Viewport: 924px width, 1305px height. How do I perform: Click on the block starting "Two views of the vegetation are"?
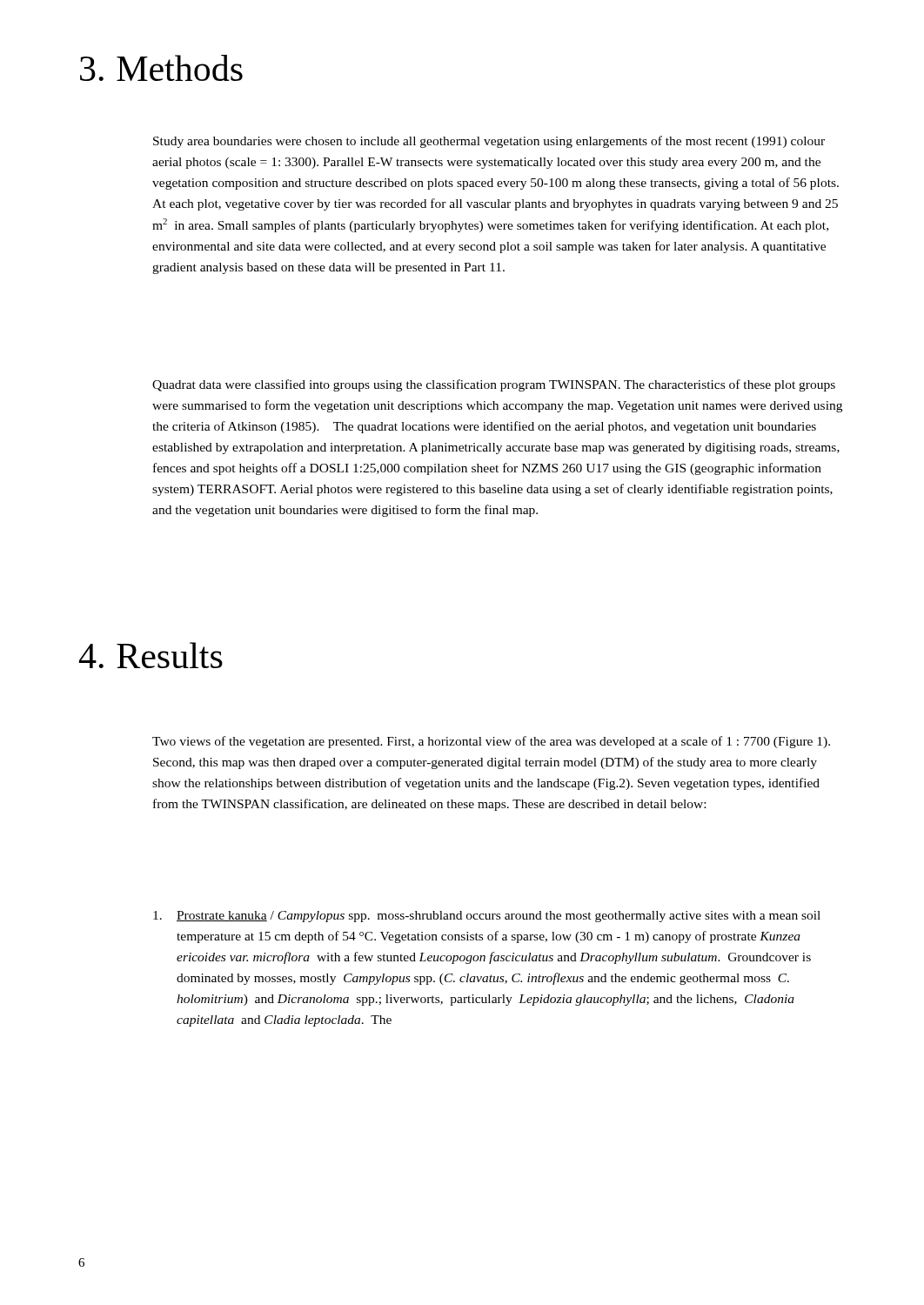492,772
